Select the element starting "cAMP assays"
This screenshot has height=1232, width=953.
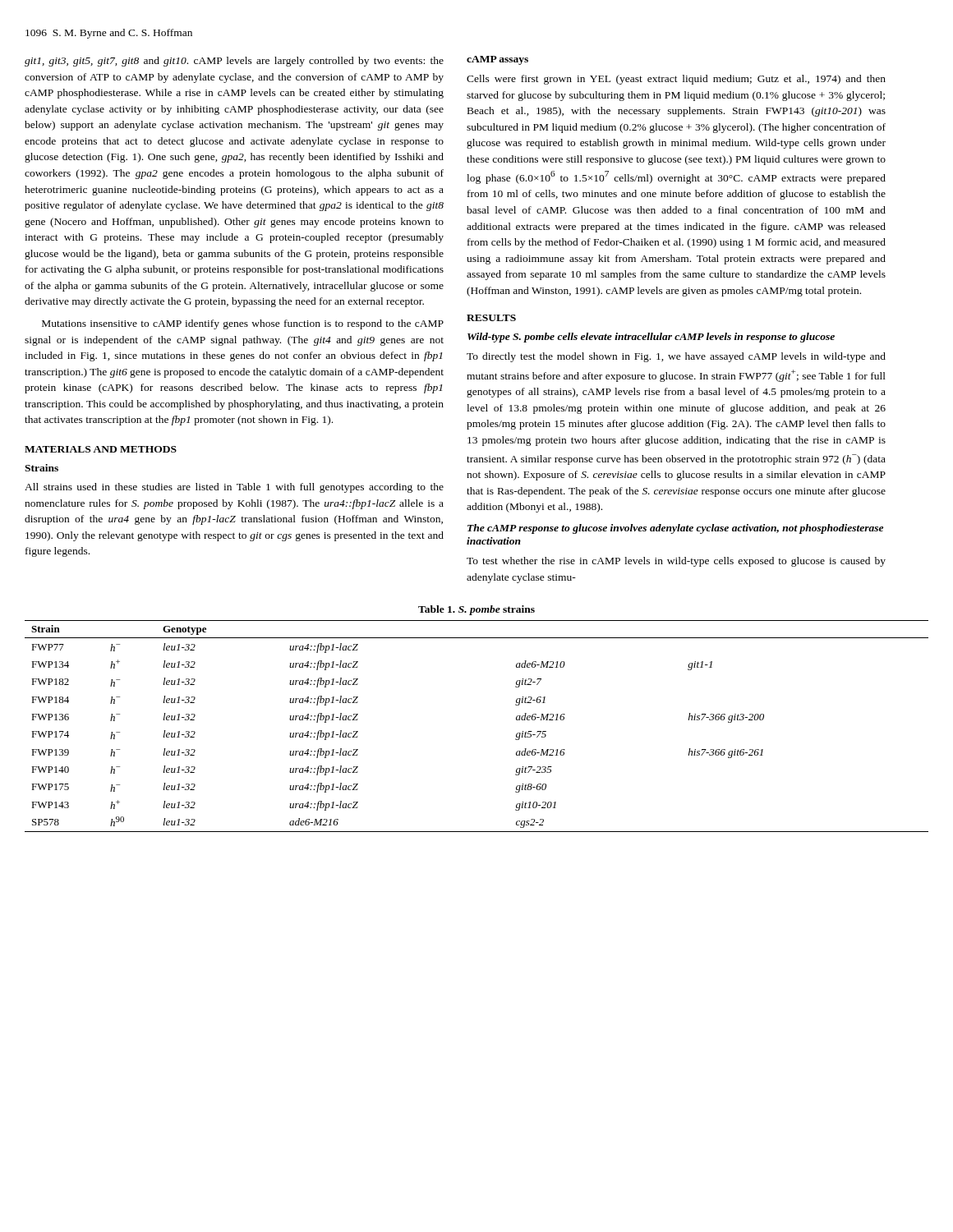(x=498, y=59)
